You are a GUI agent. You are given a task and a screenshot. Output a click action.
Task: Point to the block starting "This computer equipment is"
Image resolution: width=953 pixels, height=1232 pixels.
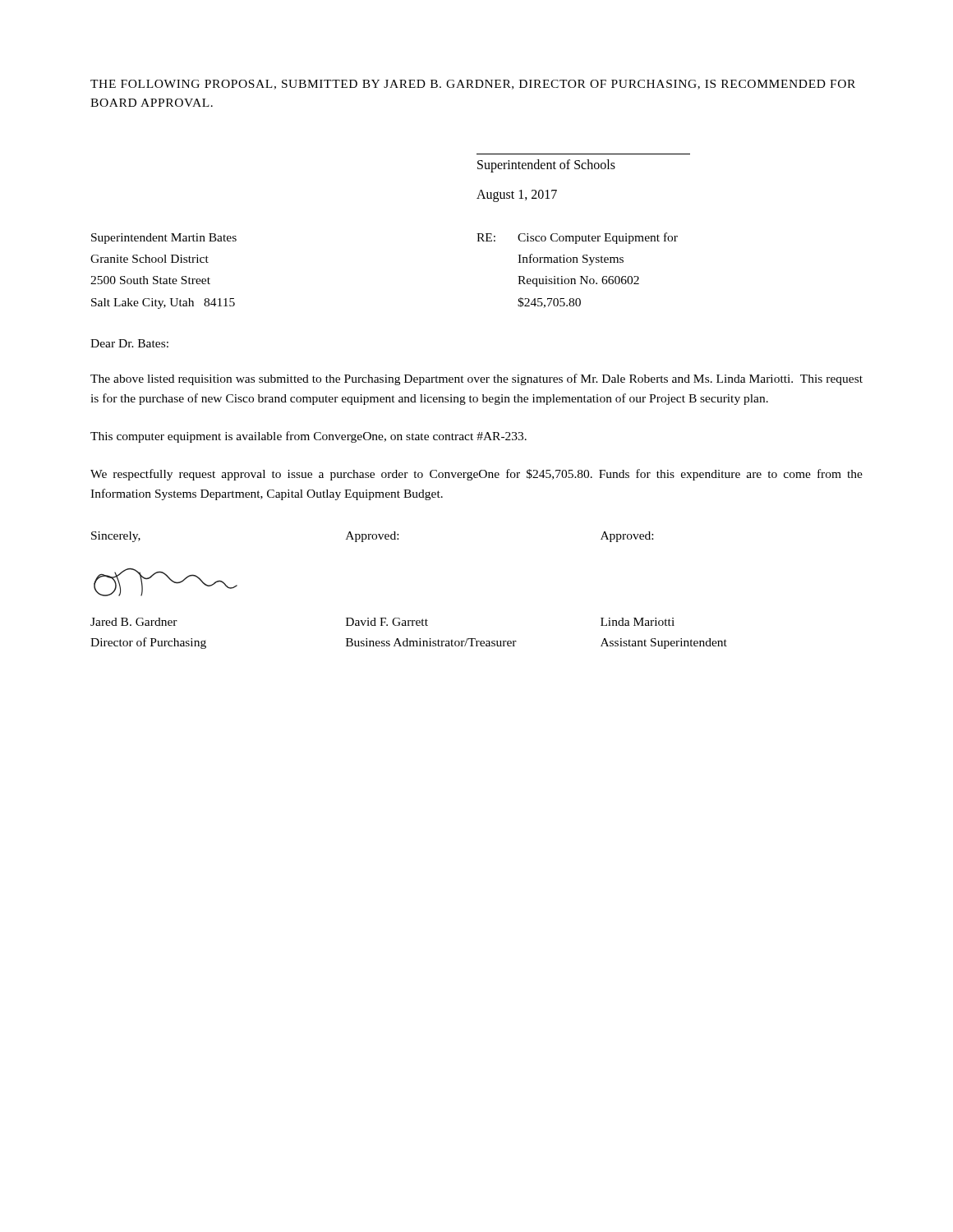coord(309,436)
